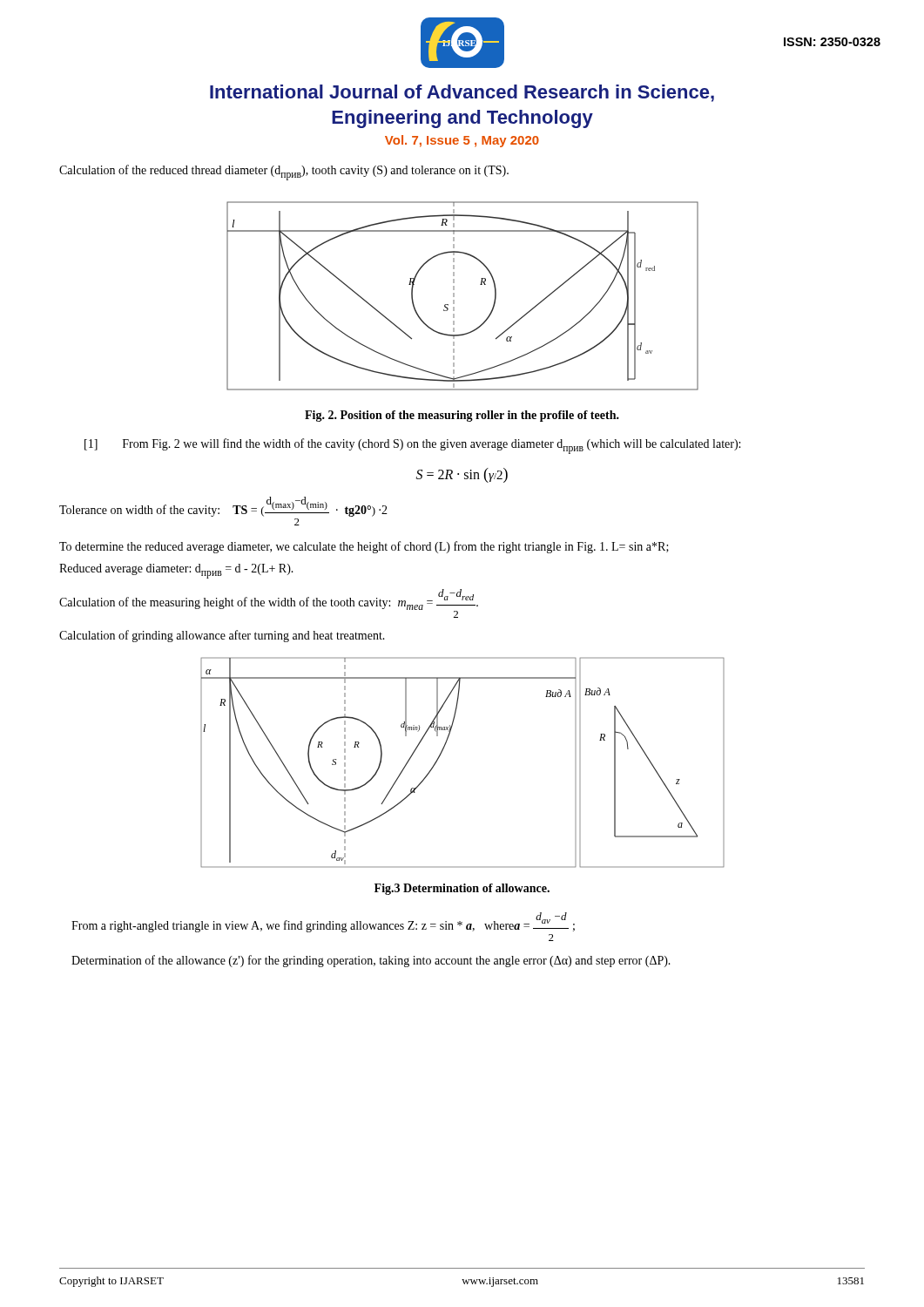This screenshot has height=1307, width=924.
Task: Navigate to the region starting "Fig. 2. Position of the"
Action: (x=462, y=415)
